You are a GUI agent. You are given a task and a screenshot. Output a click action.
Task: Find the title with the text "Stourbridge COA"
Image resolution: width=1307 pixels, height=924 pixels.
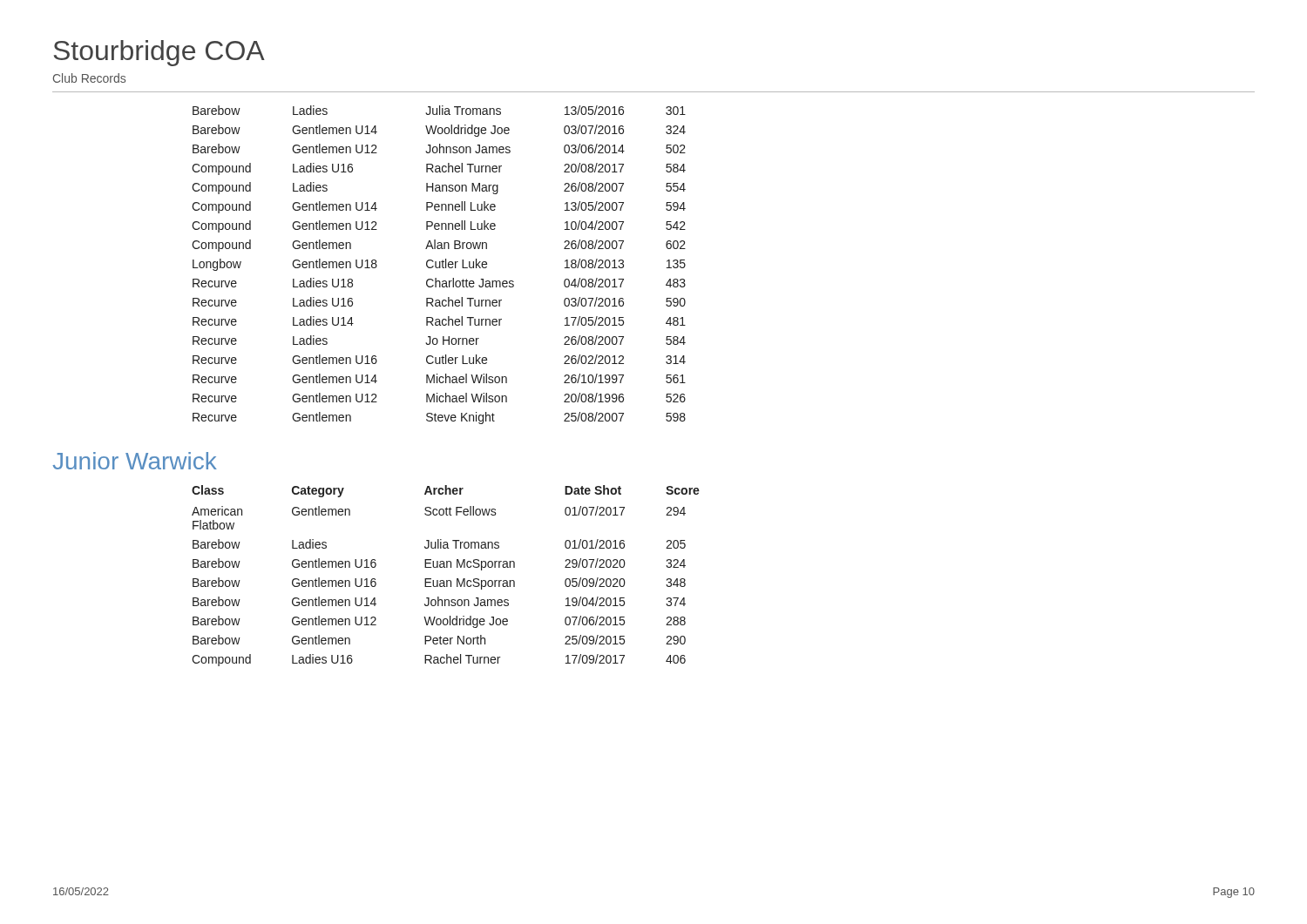(x=158, y=50)
